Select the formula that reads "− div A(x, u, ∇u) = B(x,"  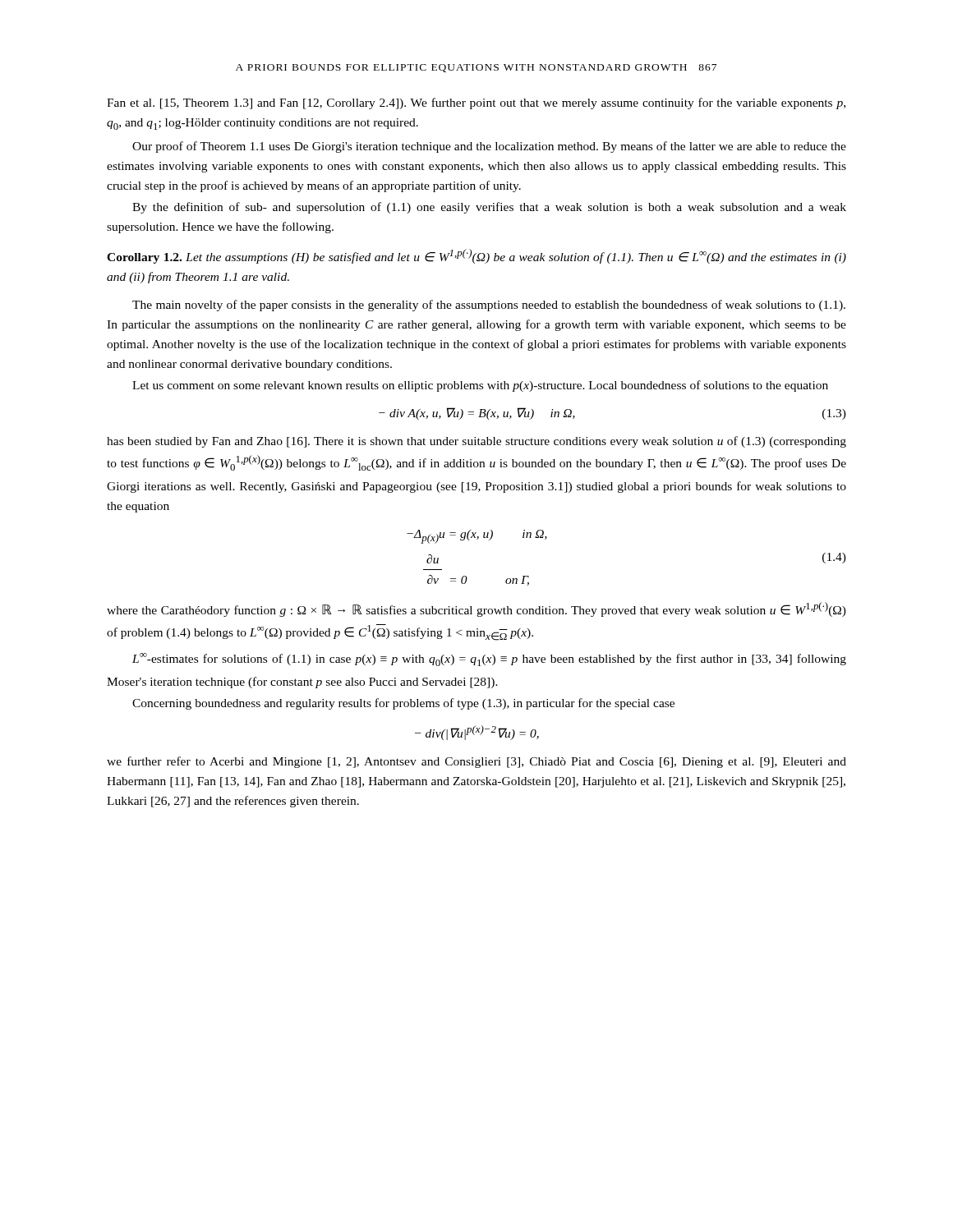pos(476,413)
